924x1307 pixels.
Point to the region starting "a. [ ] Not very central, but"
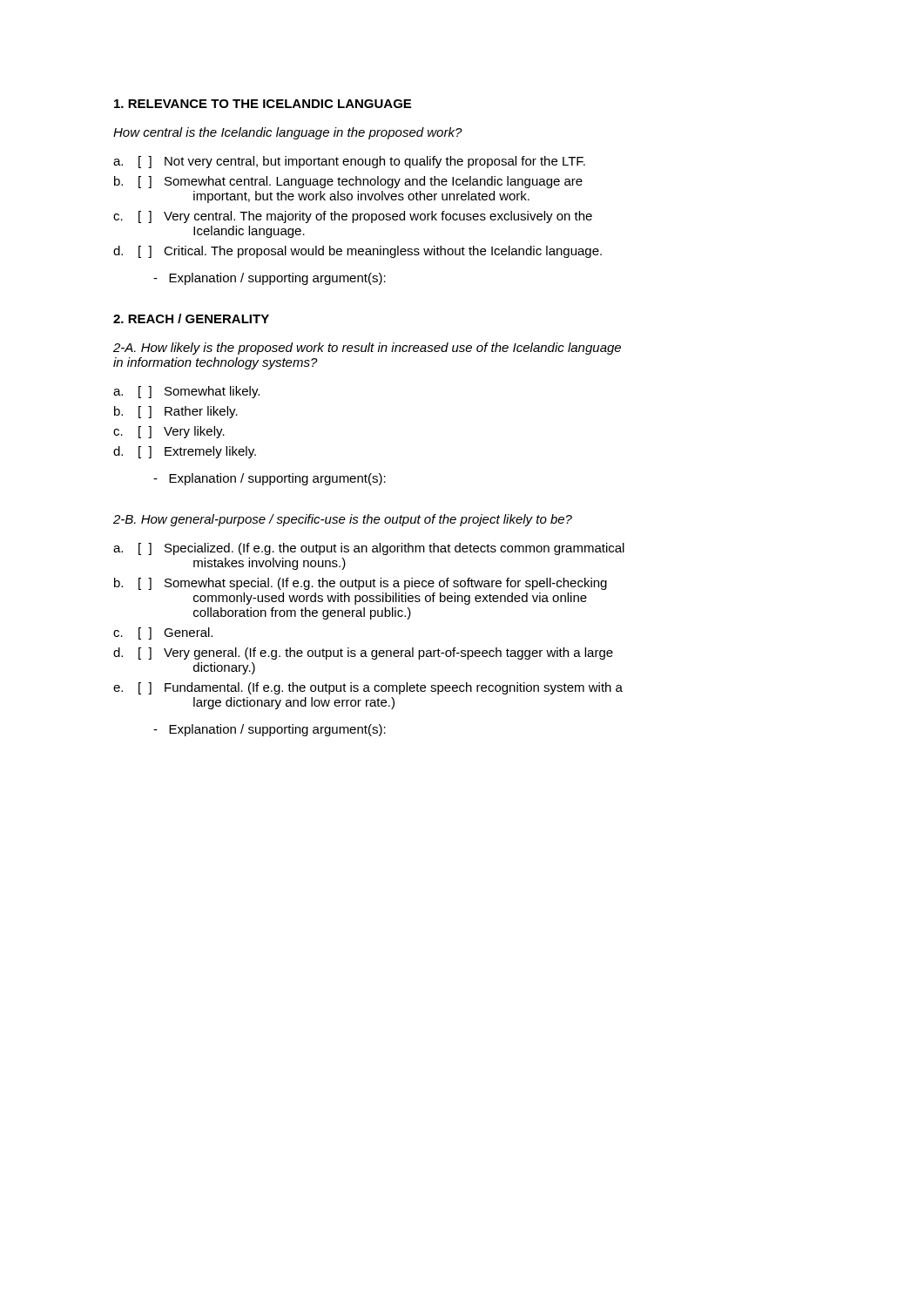[x=350, y=161]
